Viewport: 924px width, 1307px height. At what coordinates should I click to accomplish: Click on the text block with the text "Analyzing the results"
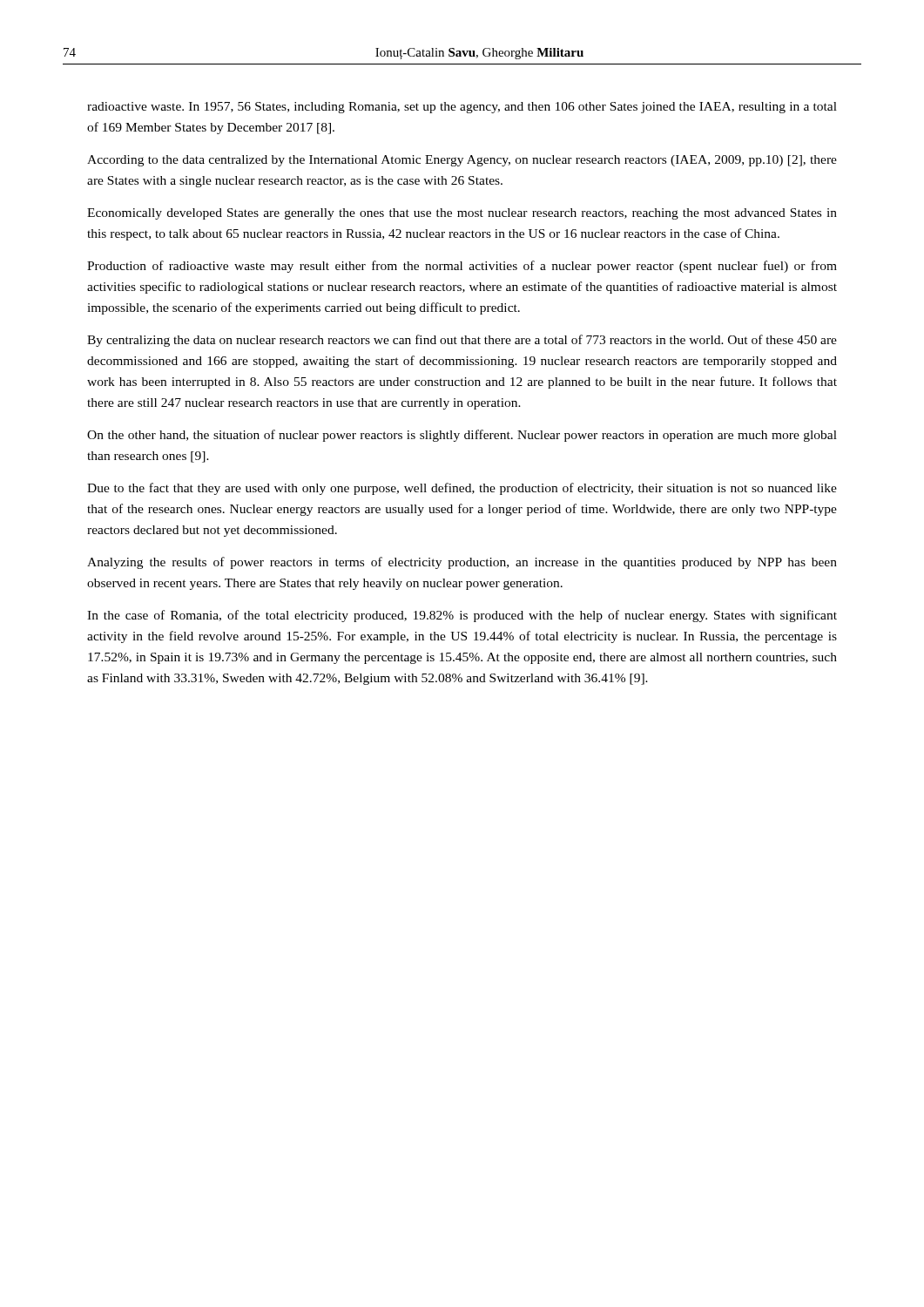(462, 572)
